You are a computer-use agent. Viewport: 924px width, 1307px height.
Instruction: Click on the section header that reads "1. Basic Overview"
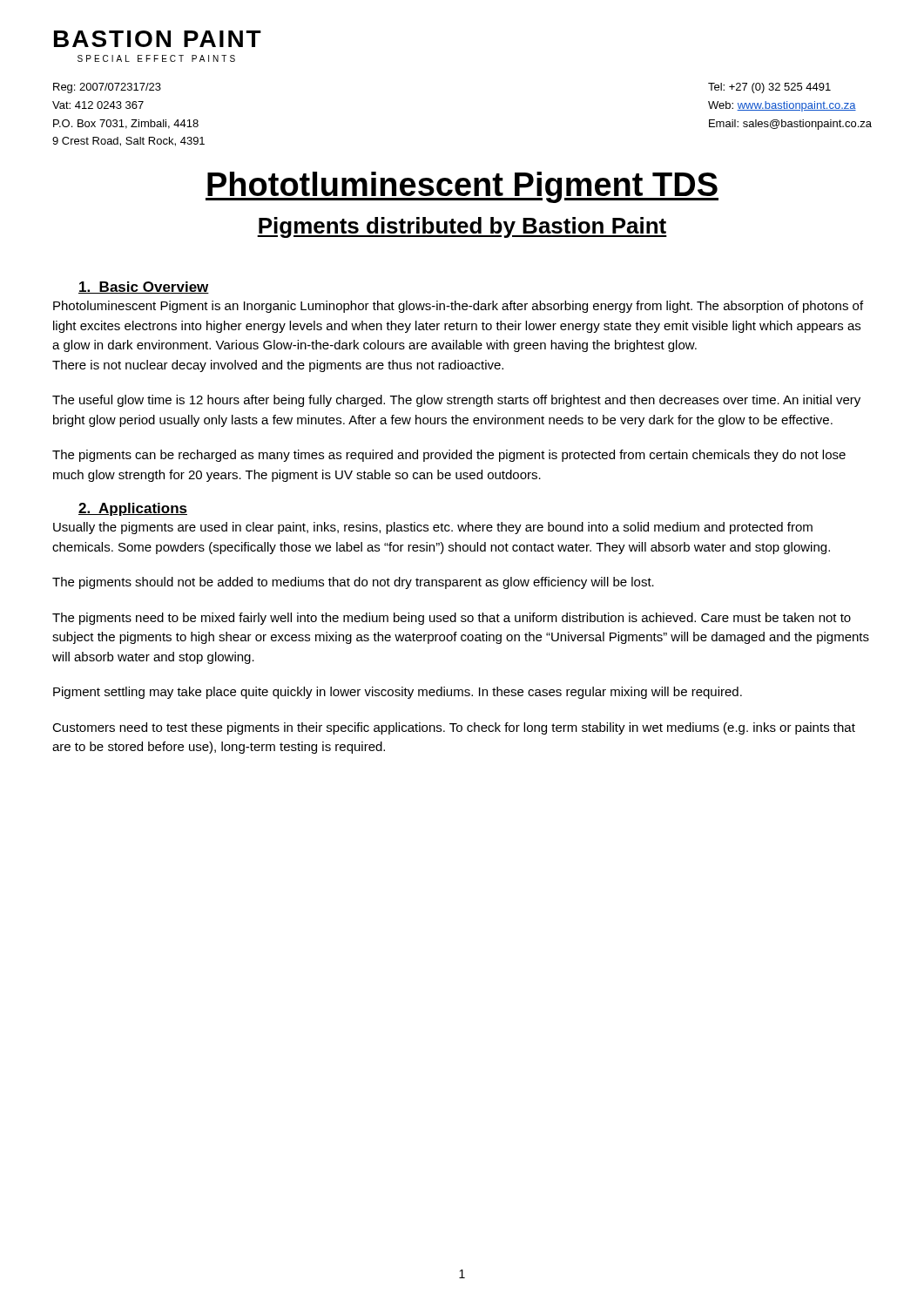click(x=143, y=287)
